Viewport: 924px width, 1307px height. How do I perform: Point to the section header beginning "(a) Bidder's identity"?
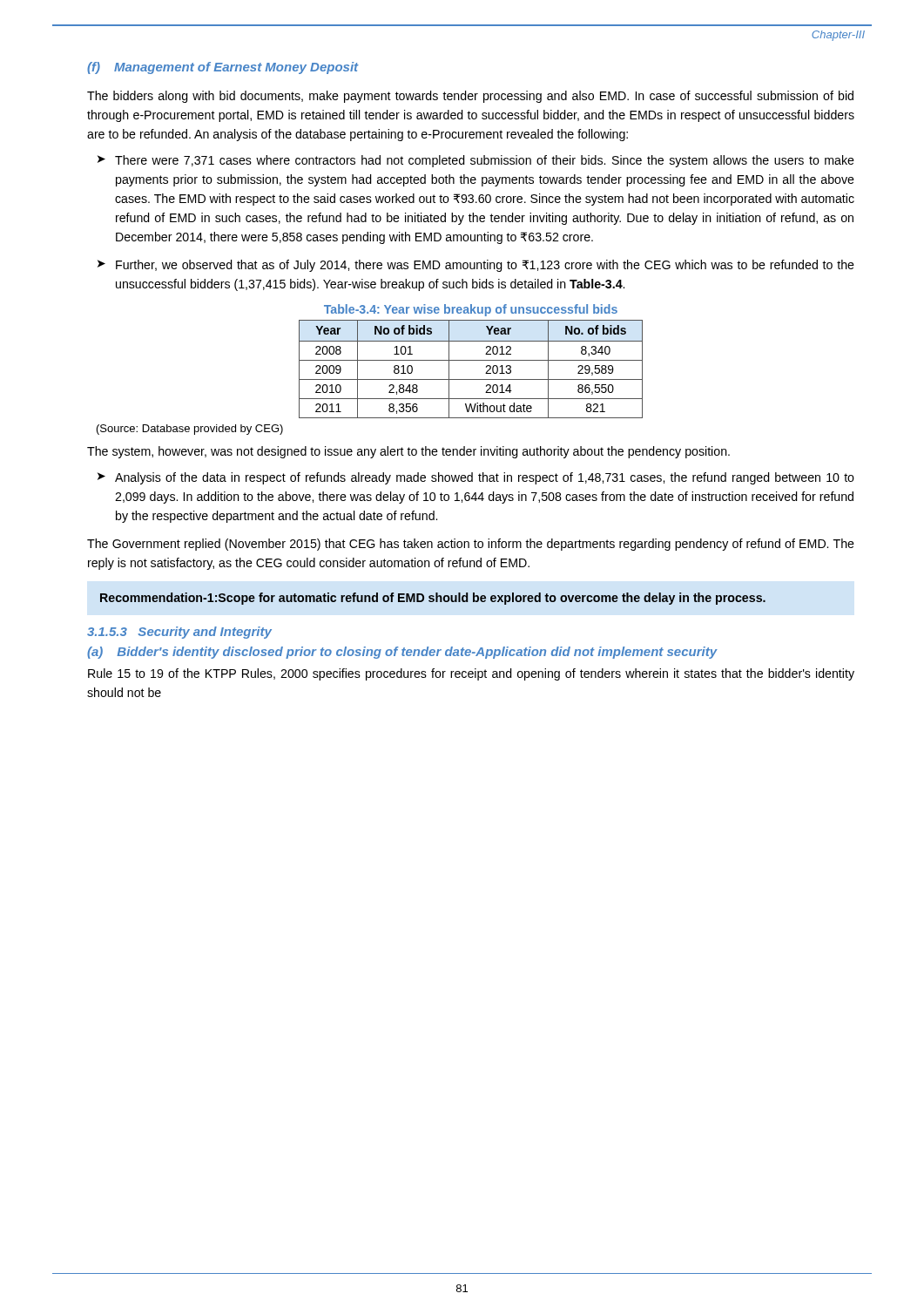pyautogui.click(x=402, y=652)
